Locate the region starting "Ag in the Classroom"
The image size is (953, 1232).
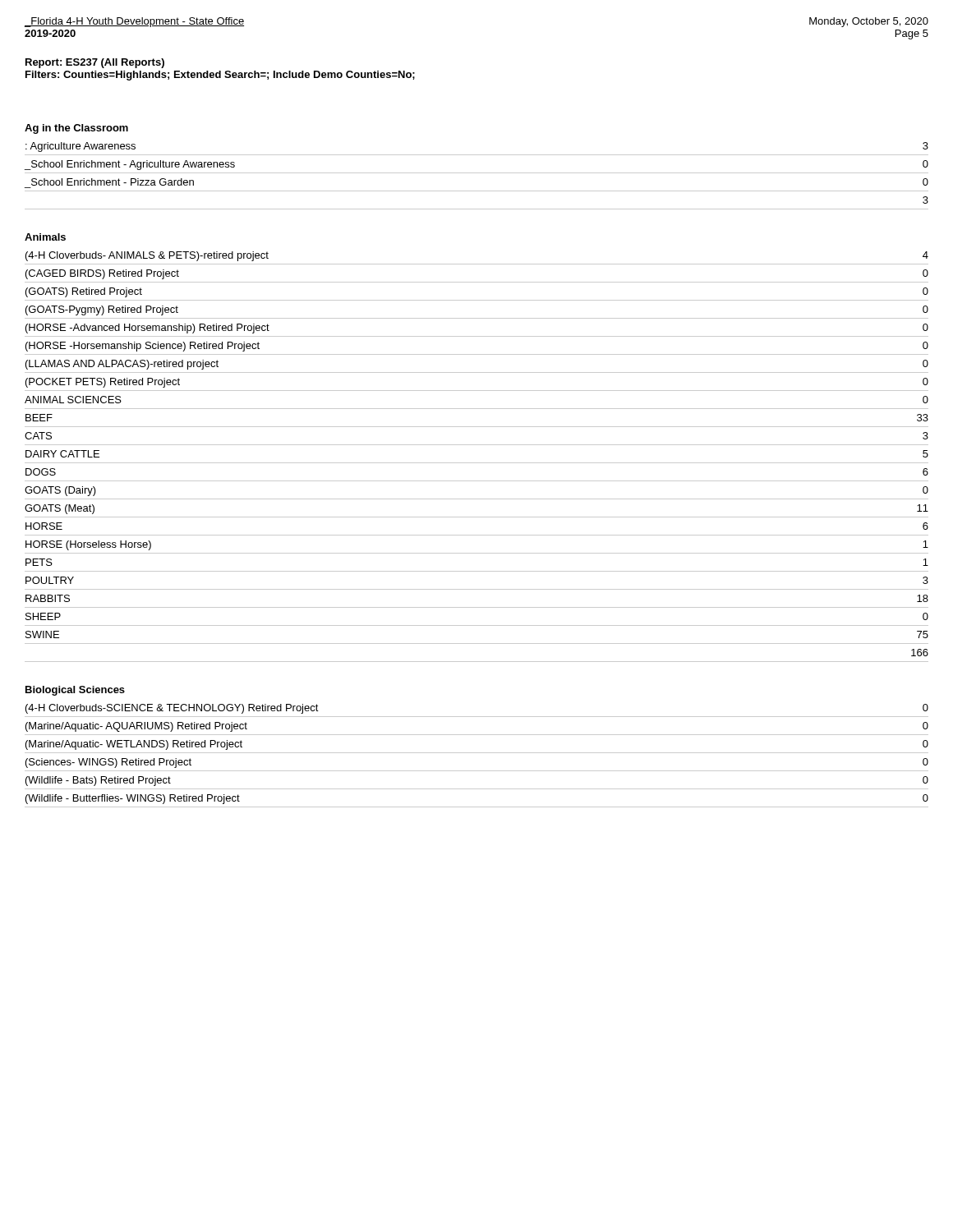click(x=77, y=128)
